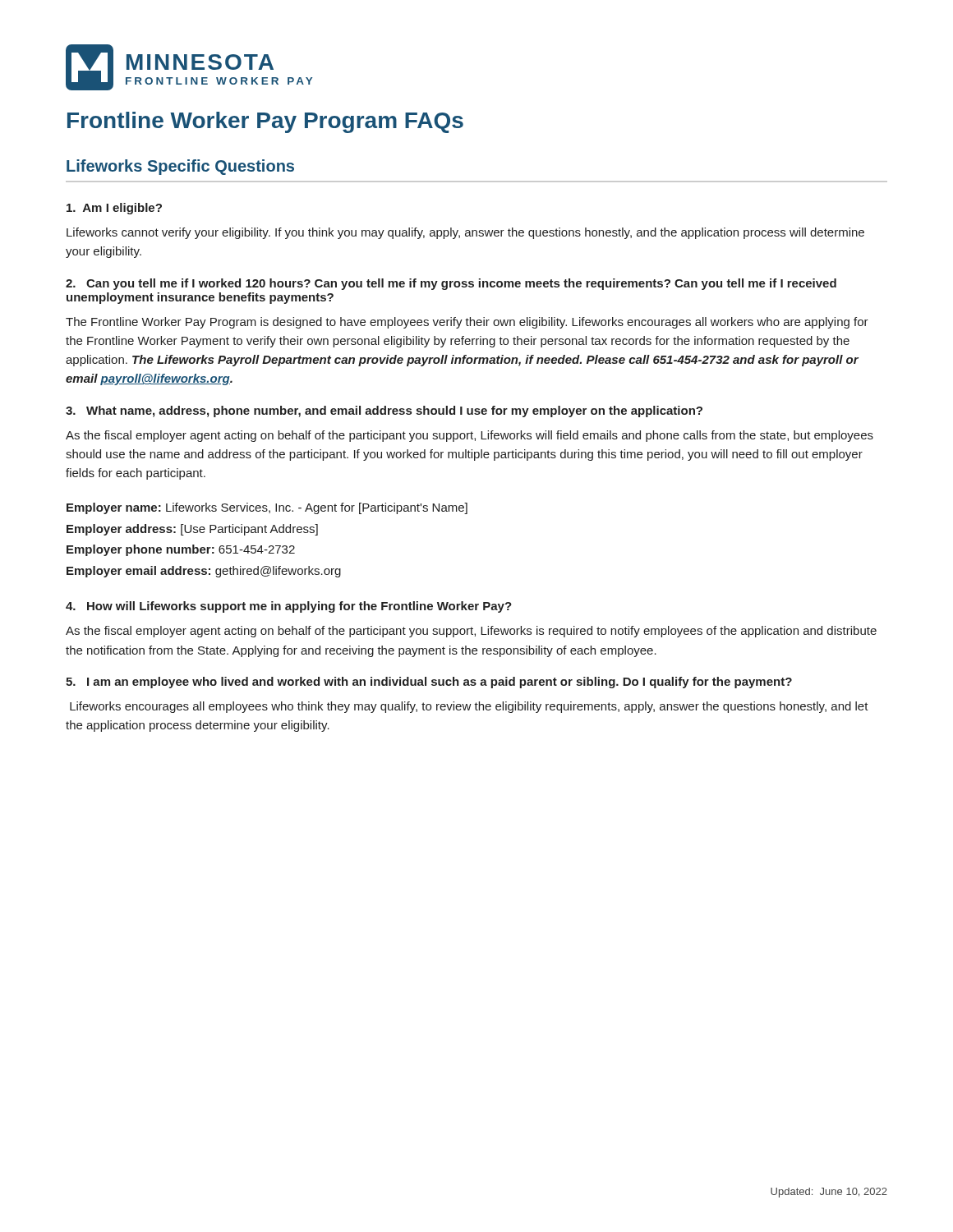Navigate to the block starting "Frontline Worker Pay Program FAQs"
Image resolution: width=953 pixels, height=1232 pixels.
coord(265,120)
